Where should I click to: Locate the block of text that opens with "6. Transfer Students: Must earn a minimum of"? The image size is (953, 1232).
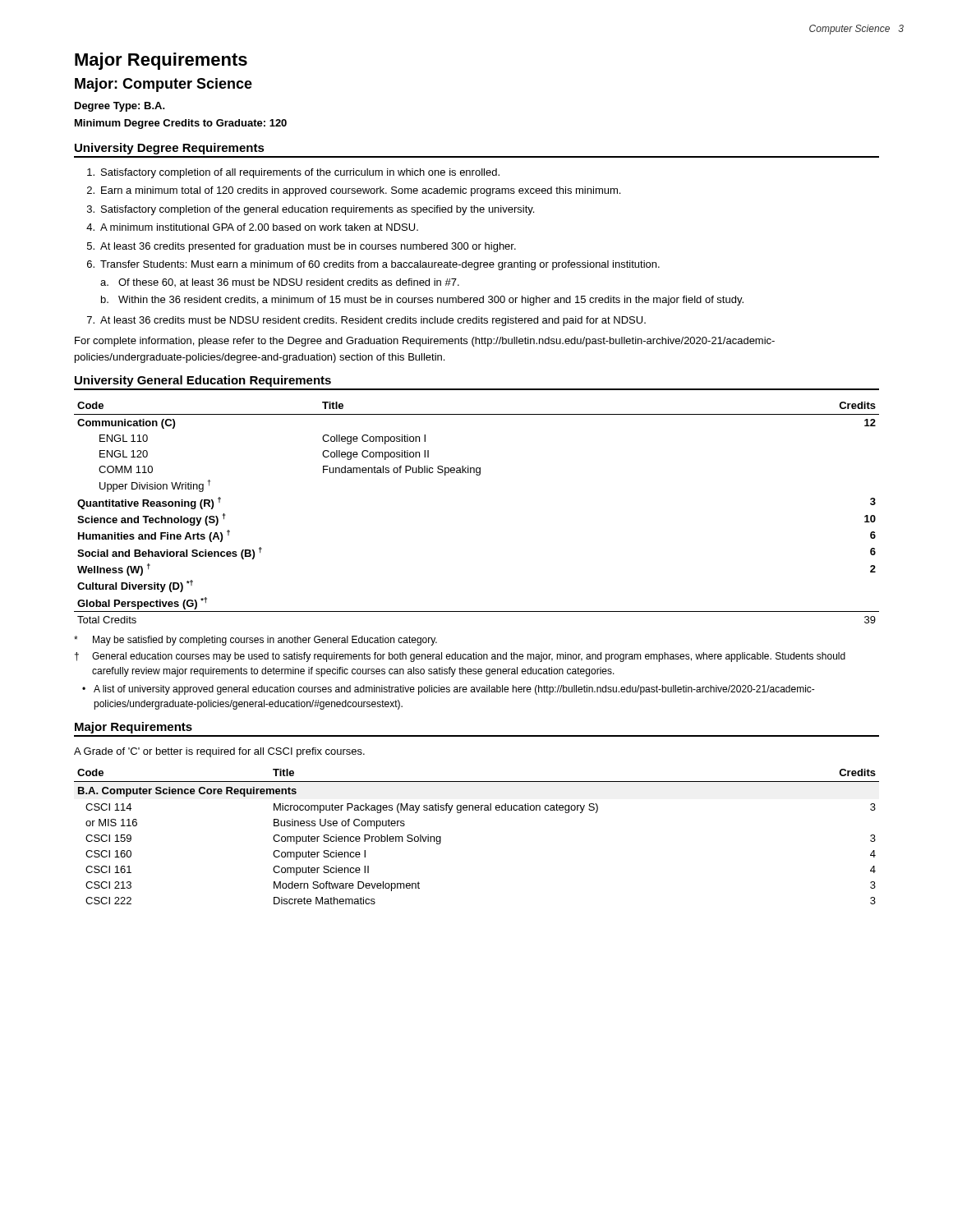point(373,265)
